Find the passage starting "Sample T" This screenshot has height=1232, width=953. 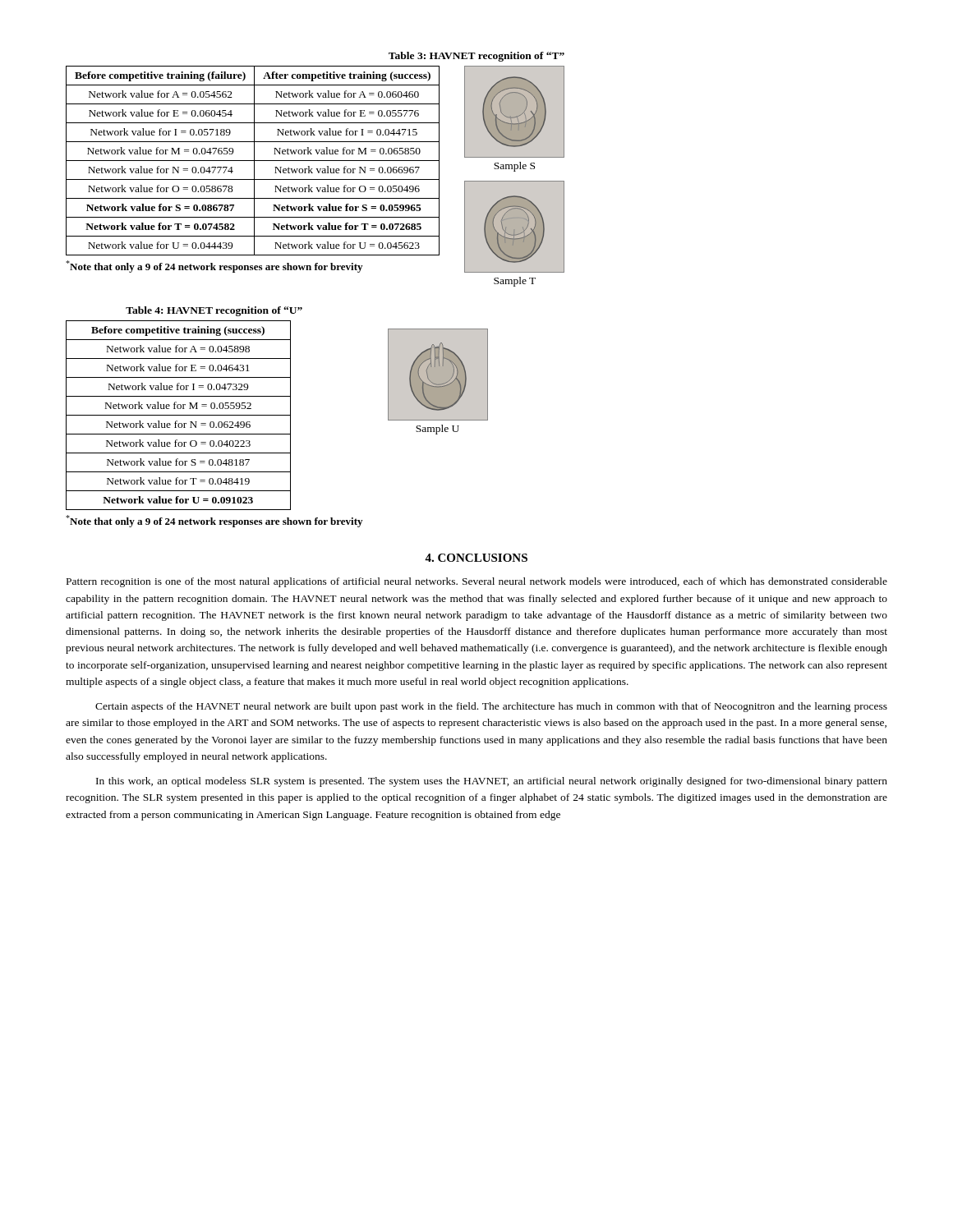pyautogui.click(x=515, y=281)
